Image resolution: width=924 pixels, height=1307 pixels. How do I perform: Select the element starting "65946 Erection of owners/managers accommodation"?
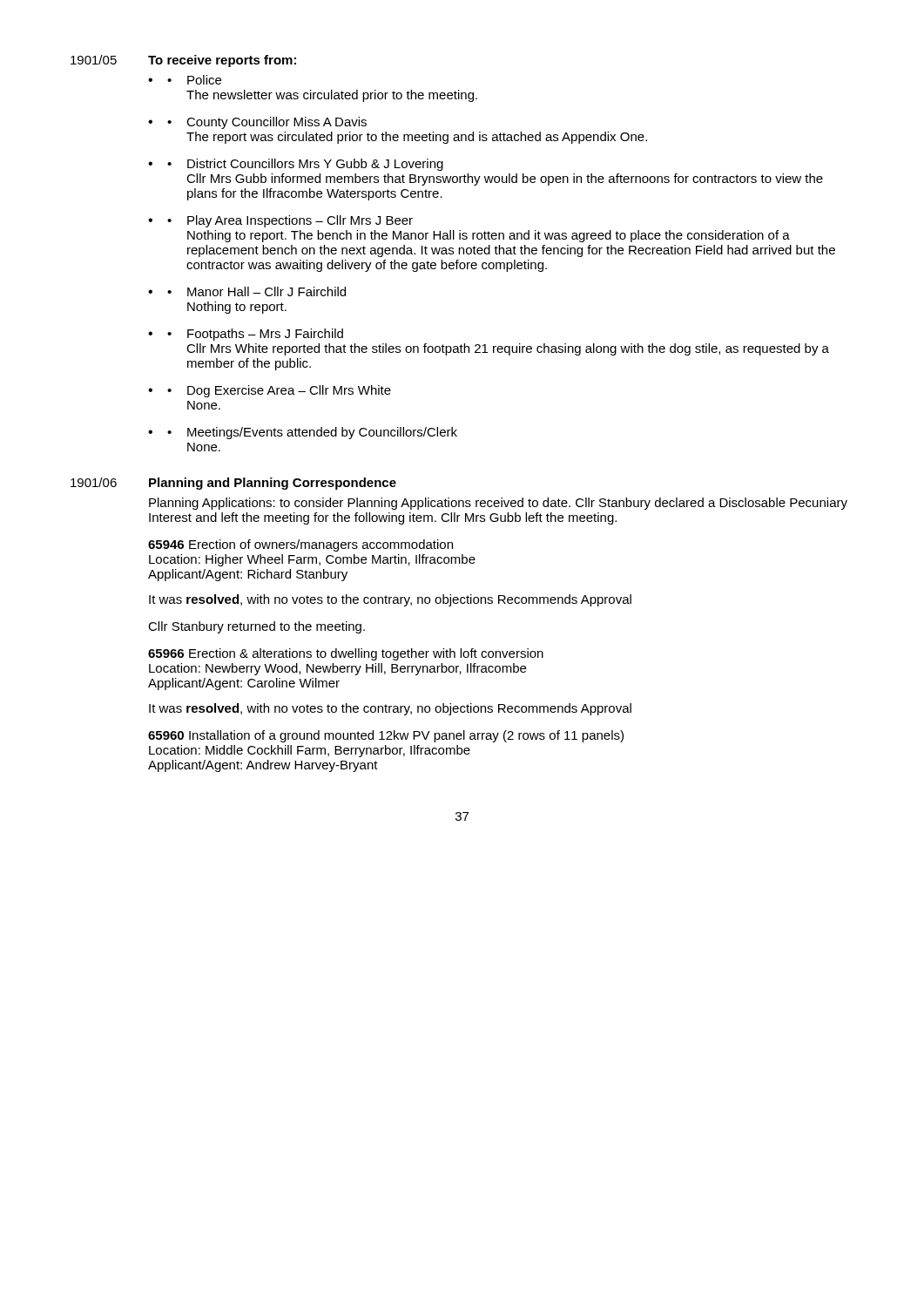point(312,559)
